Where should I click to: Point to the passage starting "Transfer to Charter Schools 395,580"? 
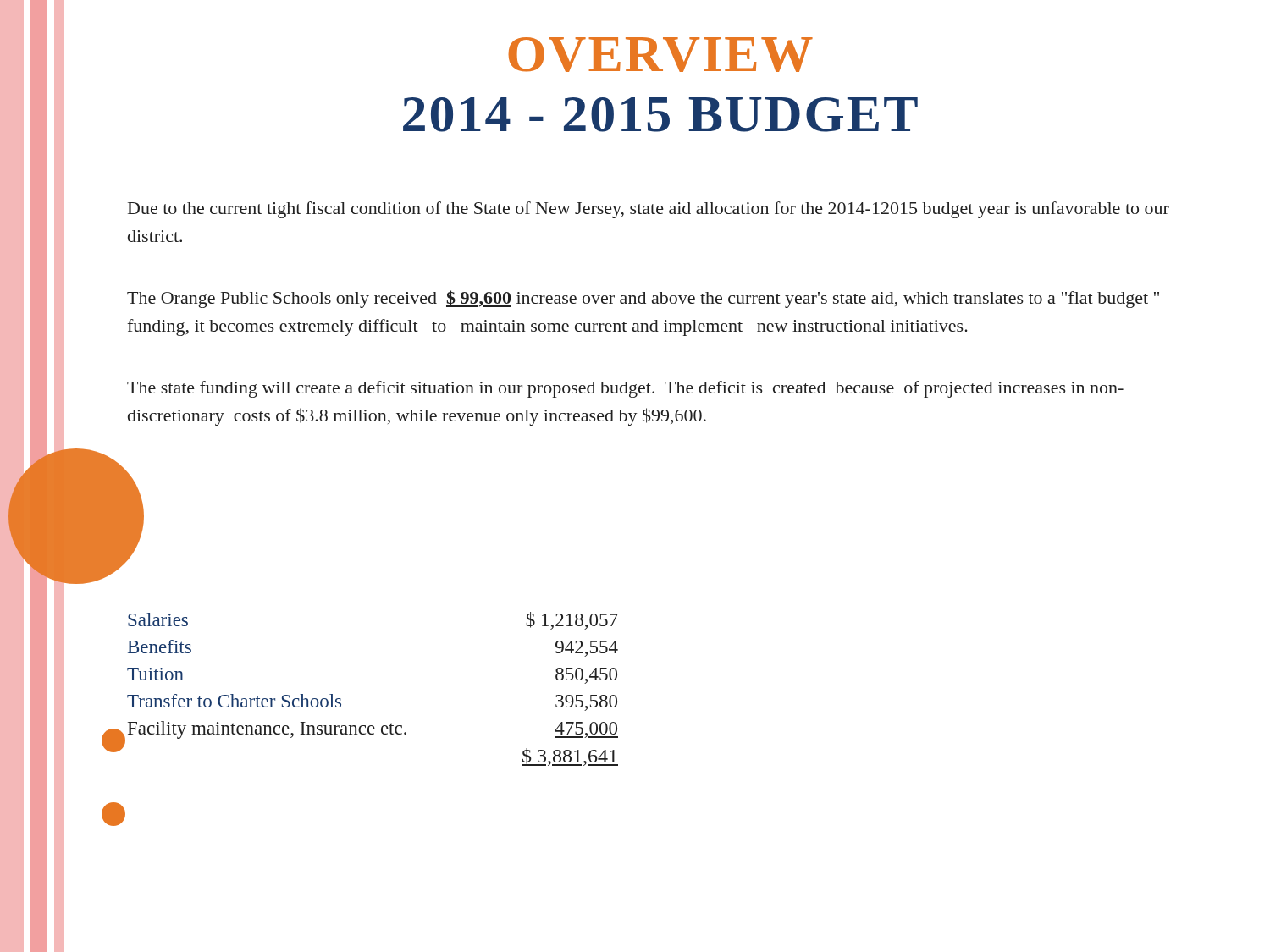tap(233, 702)
